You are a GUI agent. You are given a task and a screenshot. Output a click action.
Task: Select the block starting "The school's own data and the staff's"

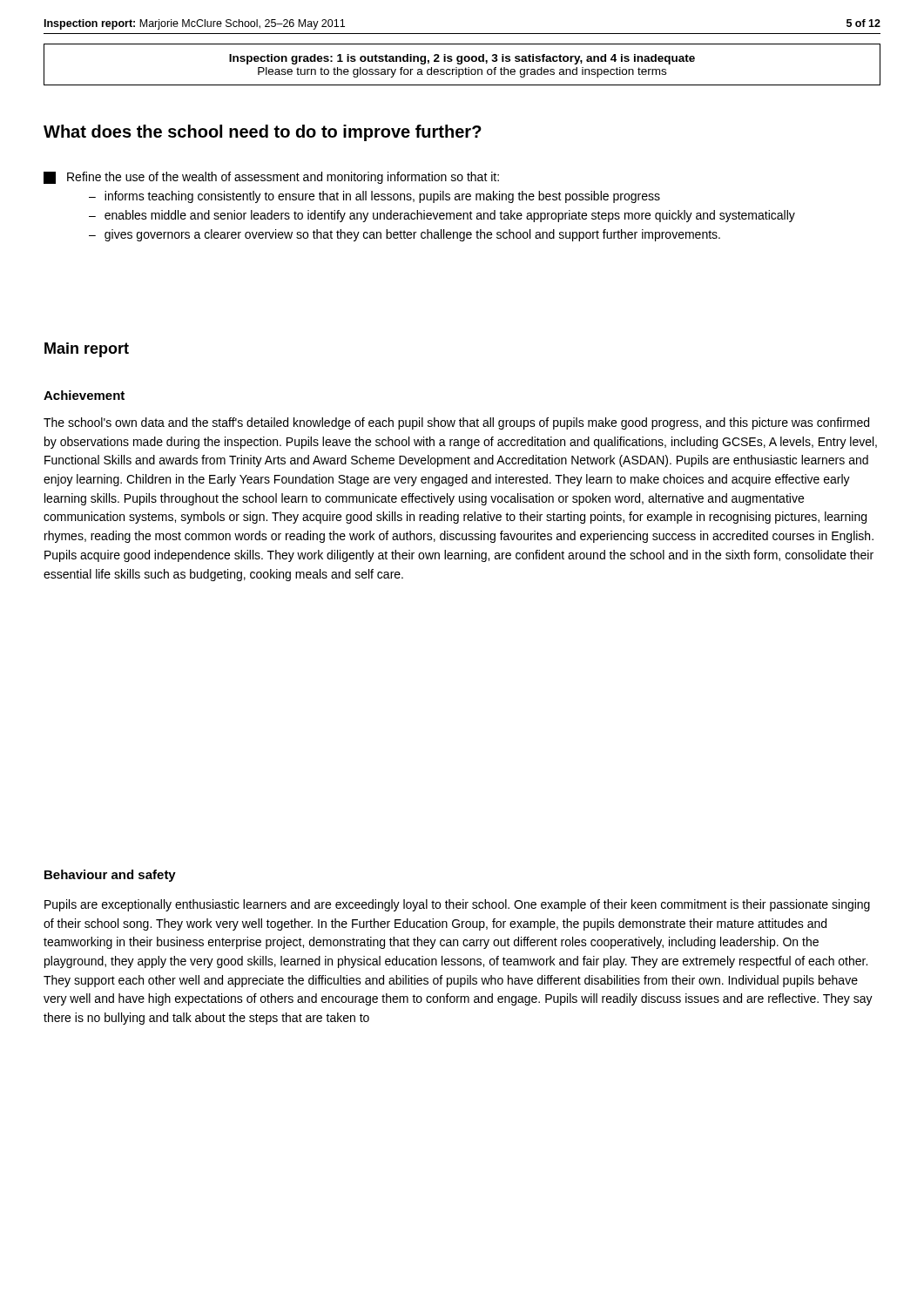tap(461, 498)
